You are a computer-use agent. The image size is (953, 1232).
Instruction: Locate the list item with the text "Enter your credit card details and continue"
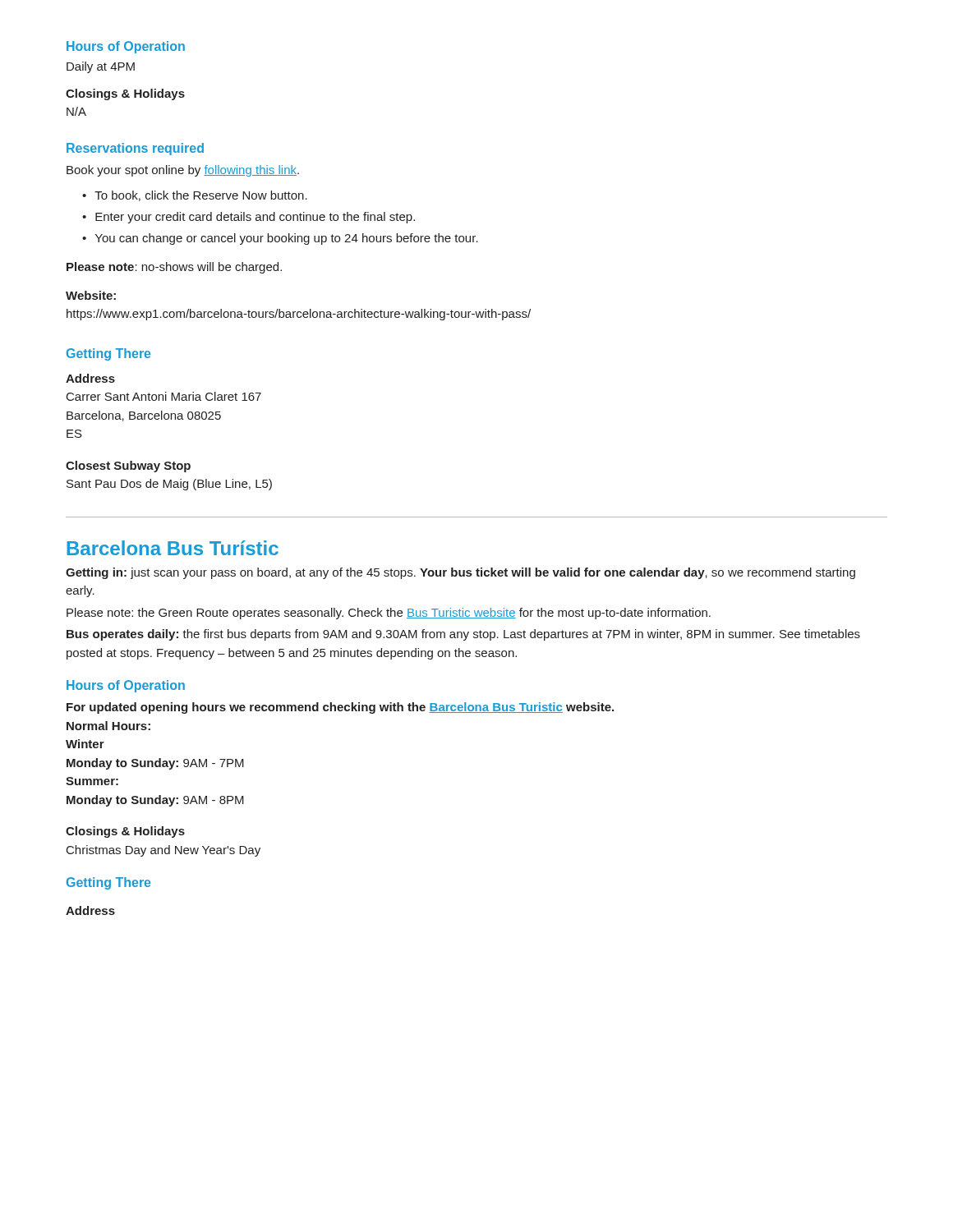255,216
